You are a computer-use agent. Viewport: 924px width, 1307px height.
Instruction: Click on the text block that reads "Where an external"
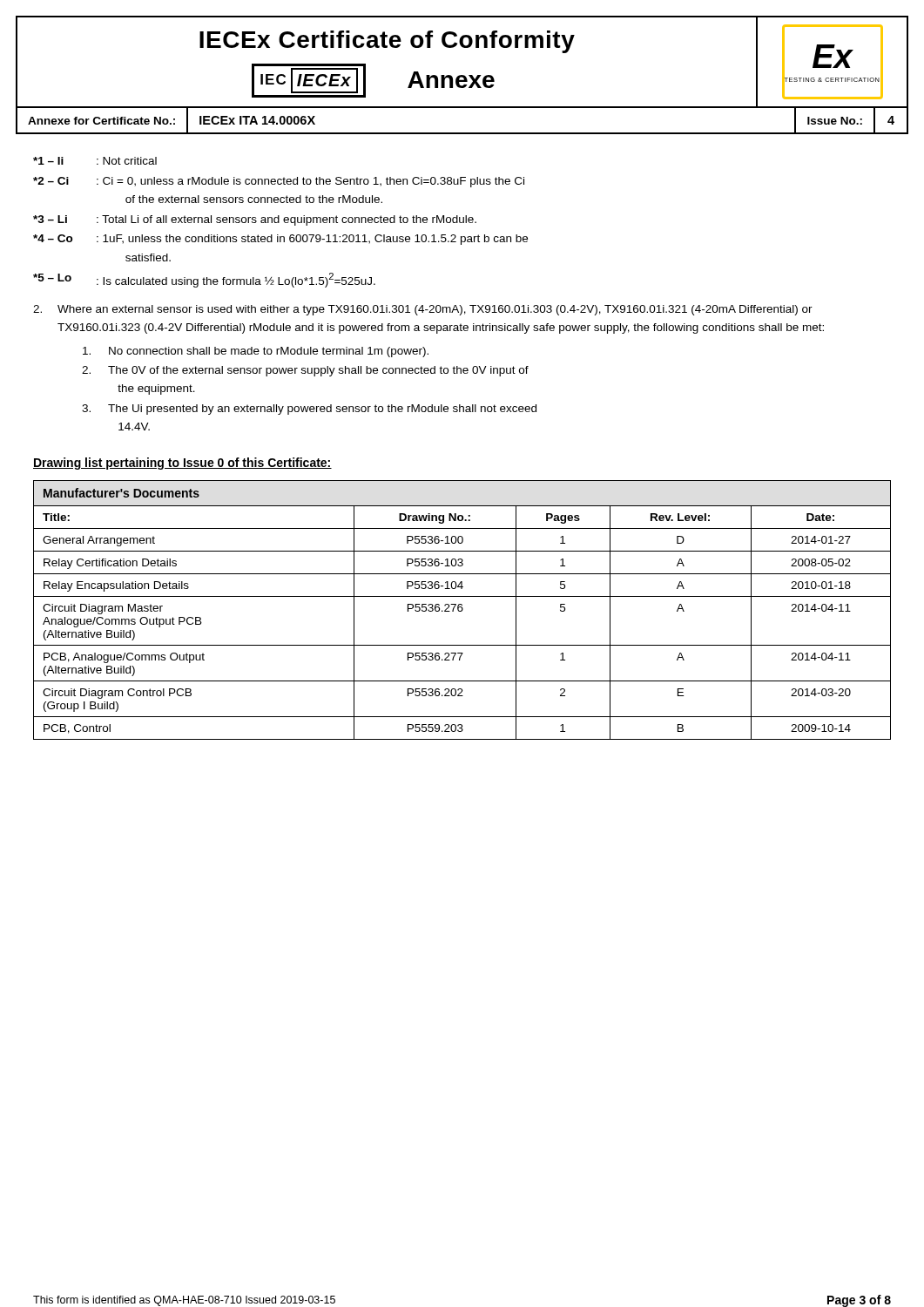pos(462,319)
